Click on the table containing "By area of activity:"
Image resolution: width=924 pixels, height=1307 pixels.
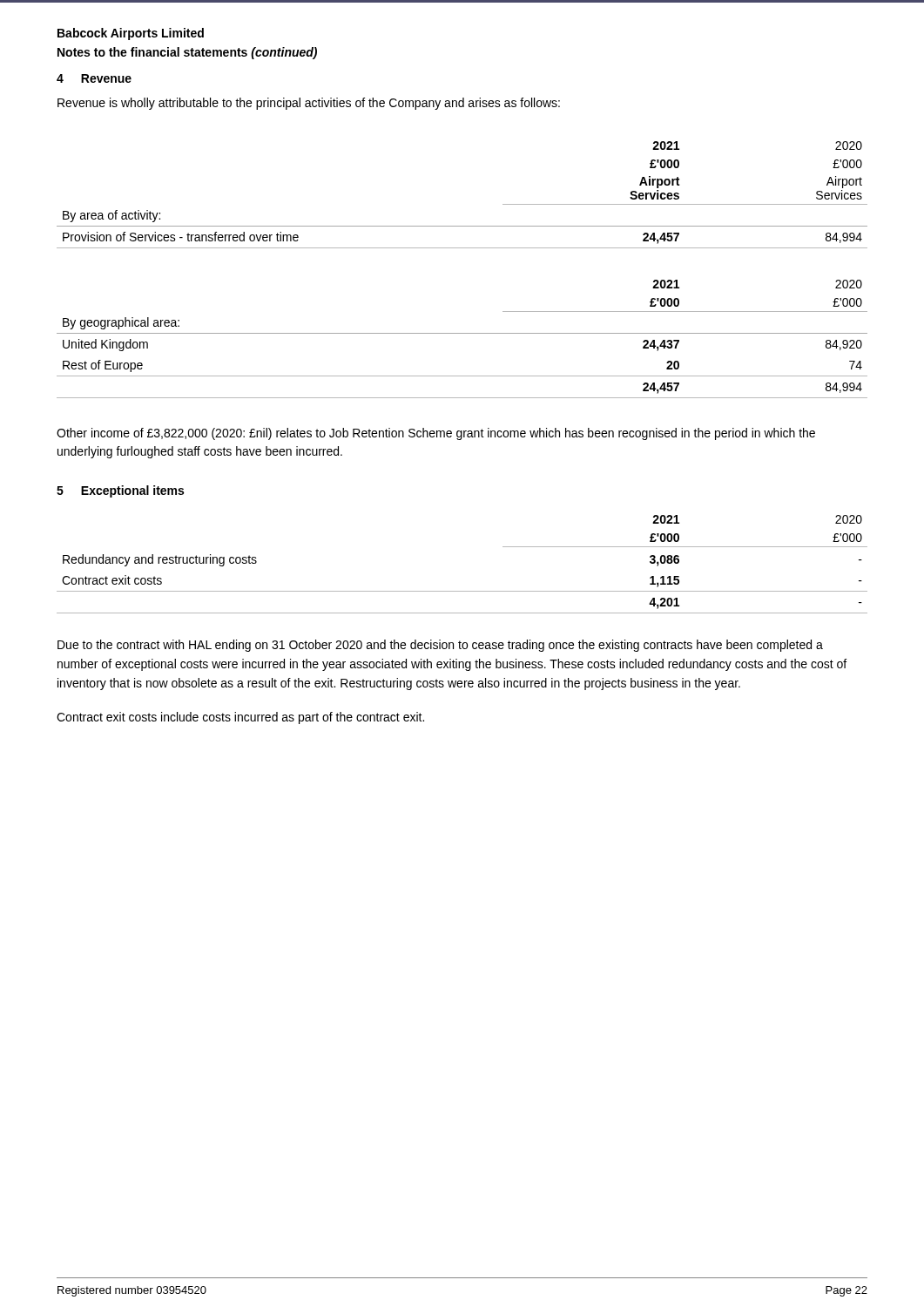pos(462,192)
